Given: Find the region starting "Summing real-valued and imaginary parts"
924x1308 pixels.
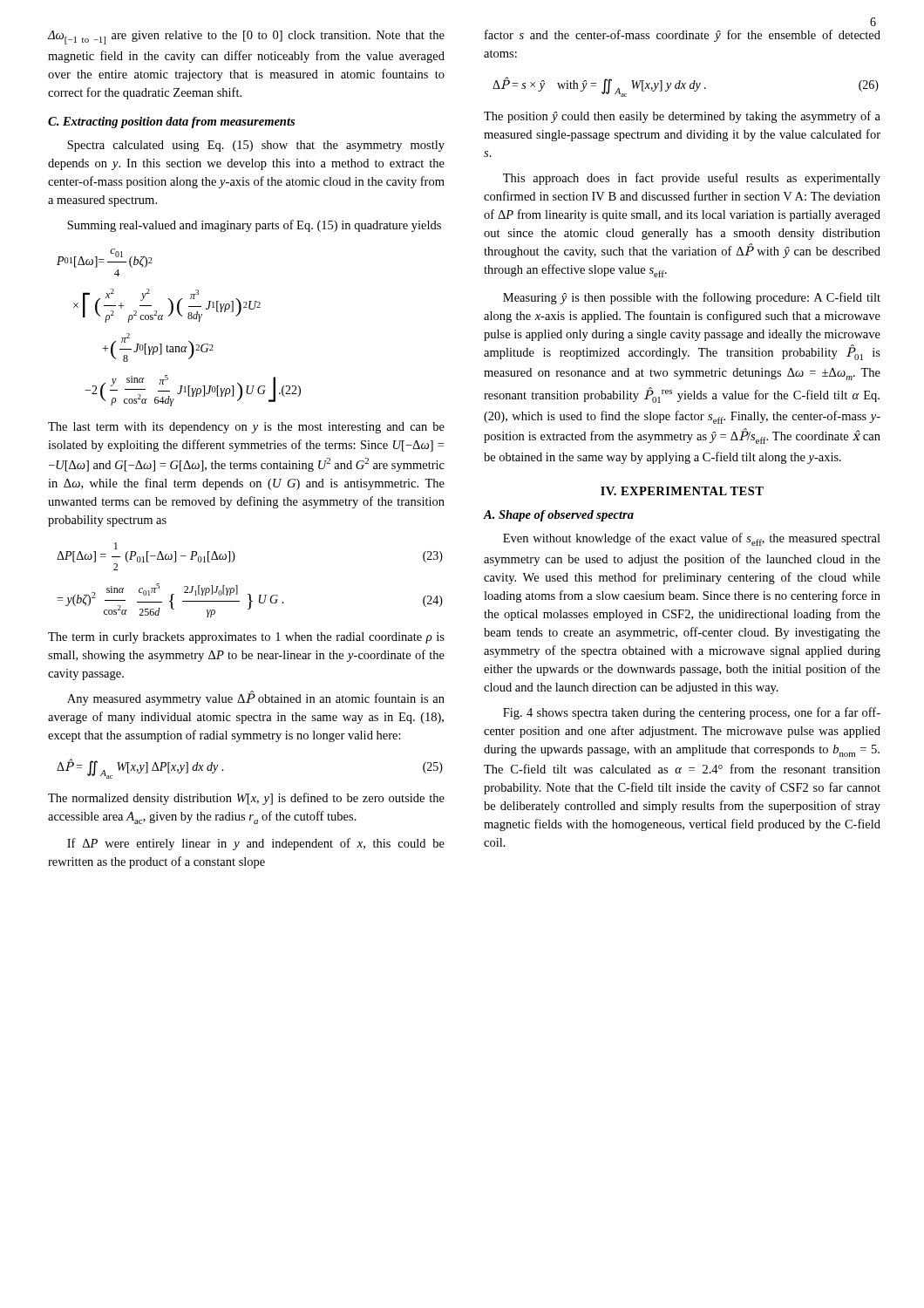Looking at the screenshot, I should (x=245, y=225).
